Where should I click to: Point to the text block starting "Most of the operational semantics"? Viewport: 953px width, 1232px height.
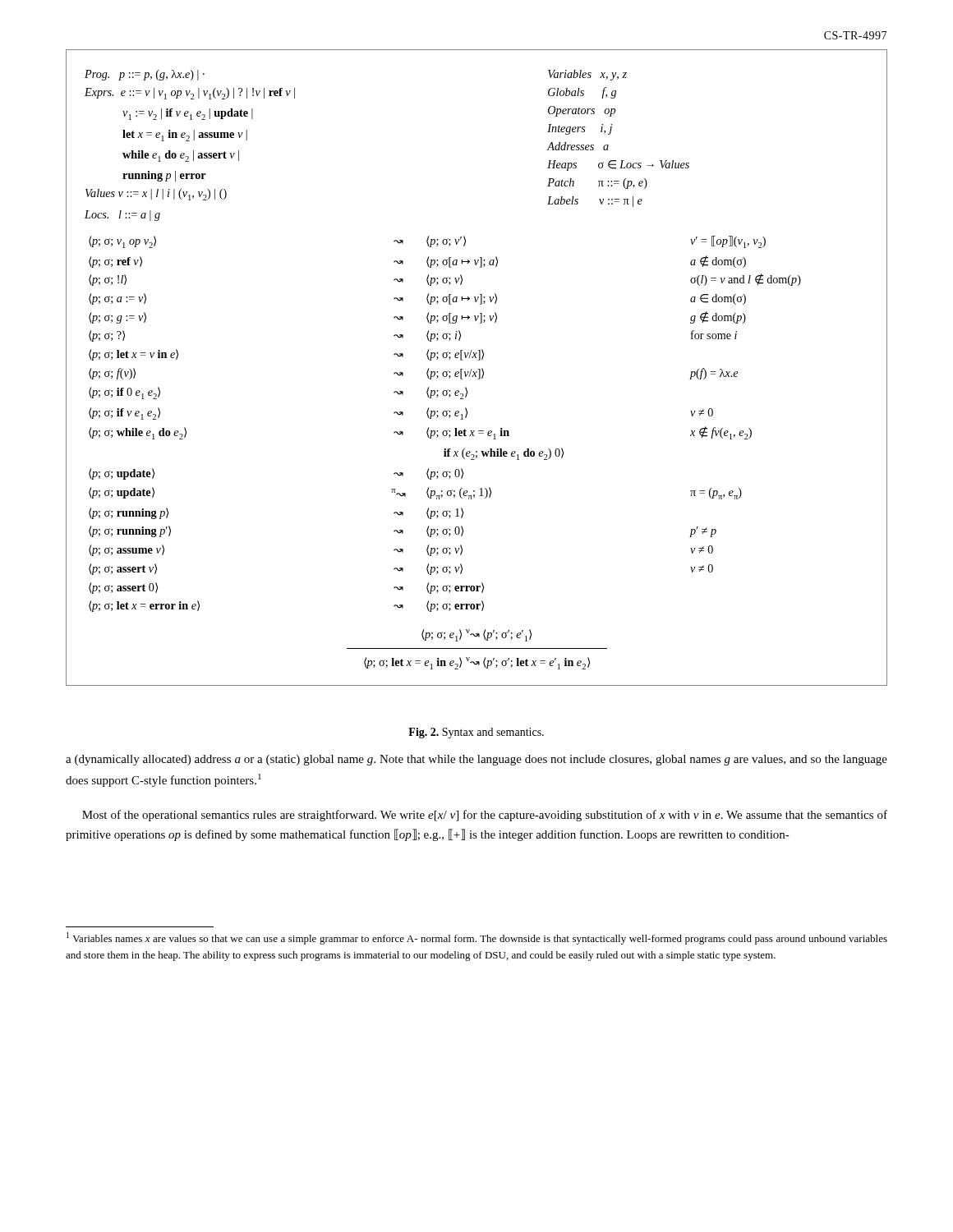coord(476,825)
